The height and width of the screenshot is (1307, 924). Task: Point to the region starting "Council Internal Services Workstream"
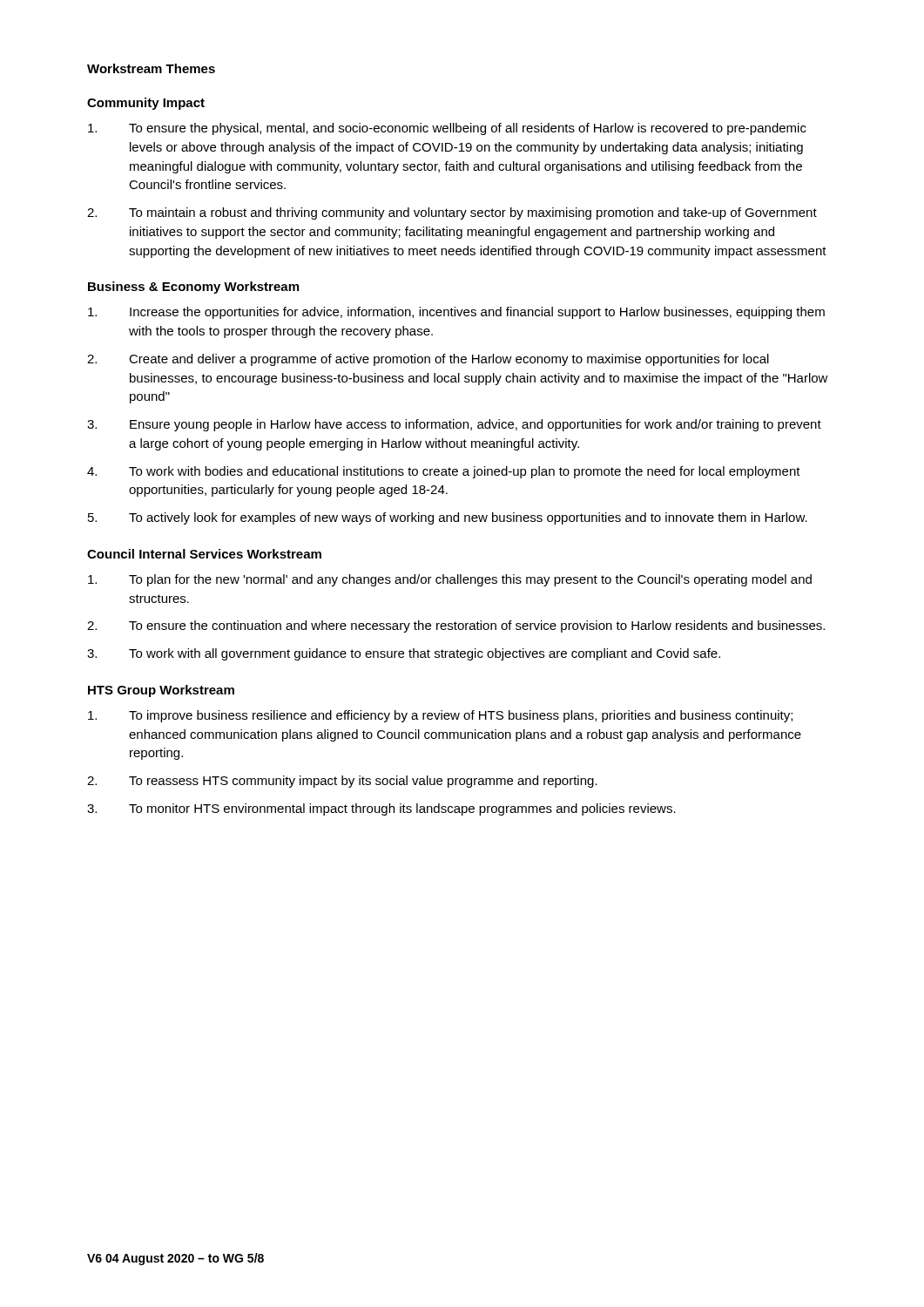pyautogui.click(x=205, y=554)
